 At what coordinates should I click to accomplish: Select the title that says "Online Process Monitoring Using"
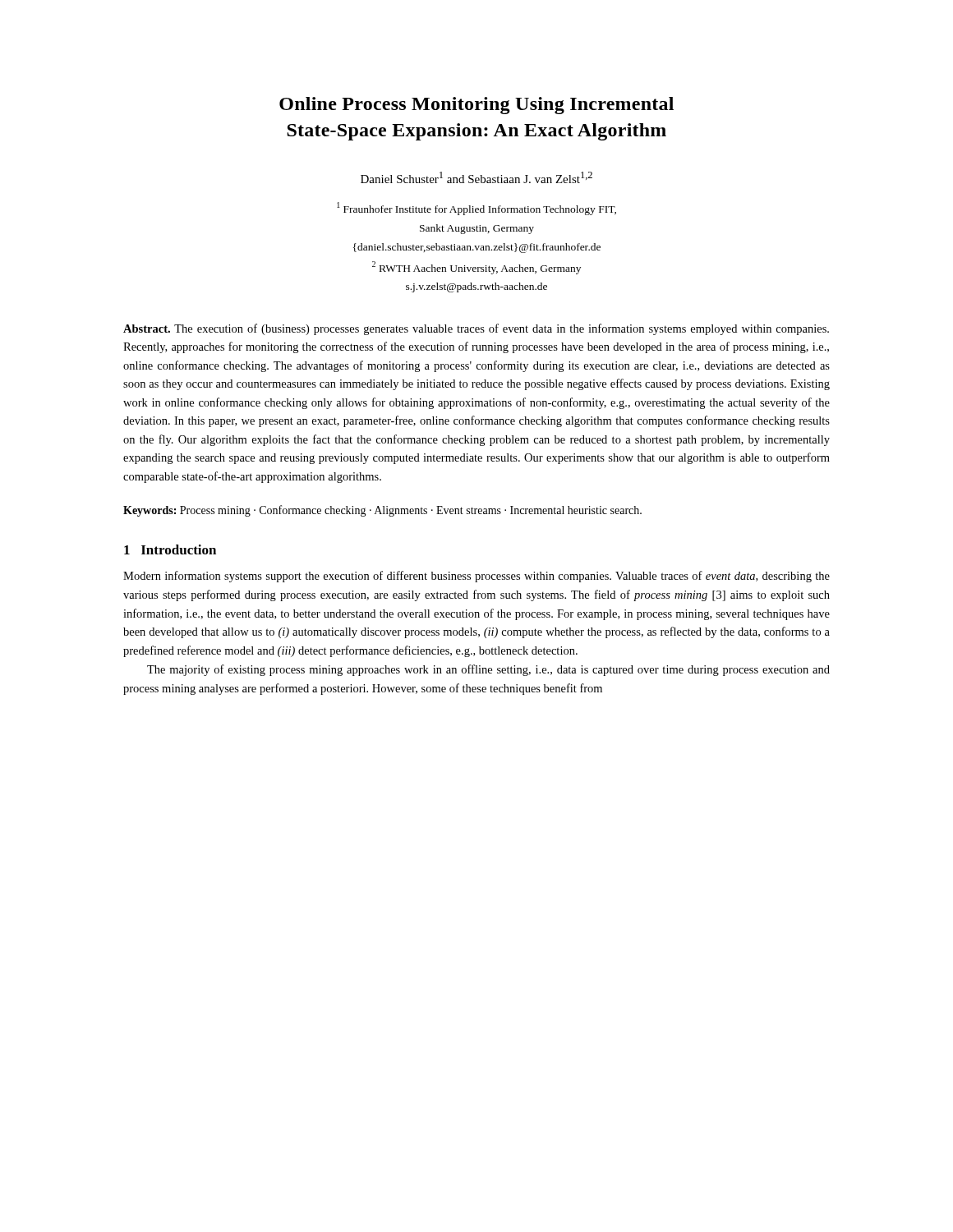(476, 117)
